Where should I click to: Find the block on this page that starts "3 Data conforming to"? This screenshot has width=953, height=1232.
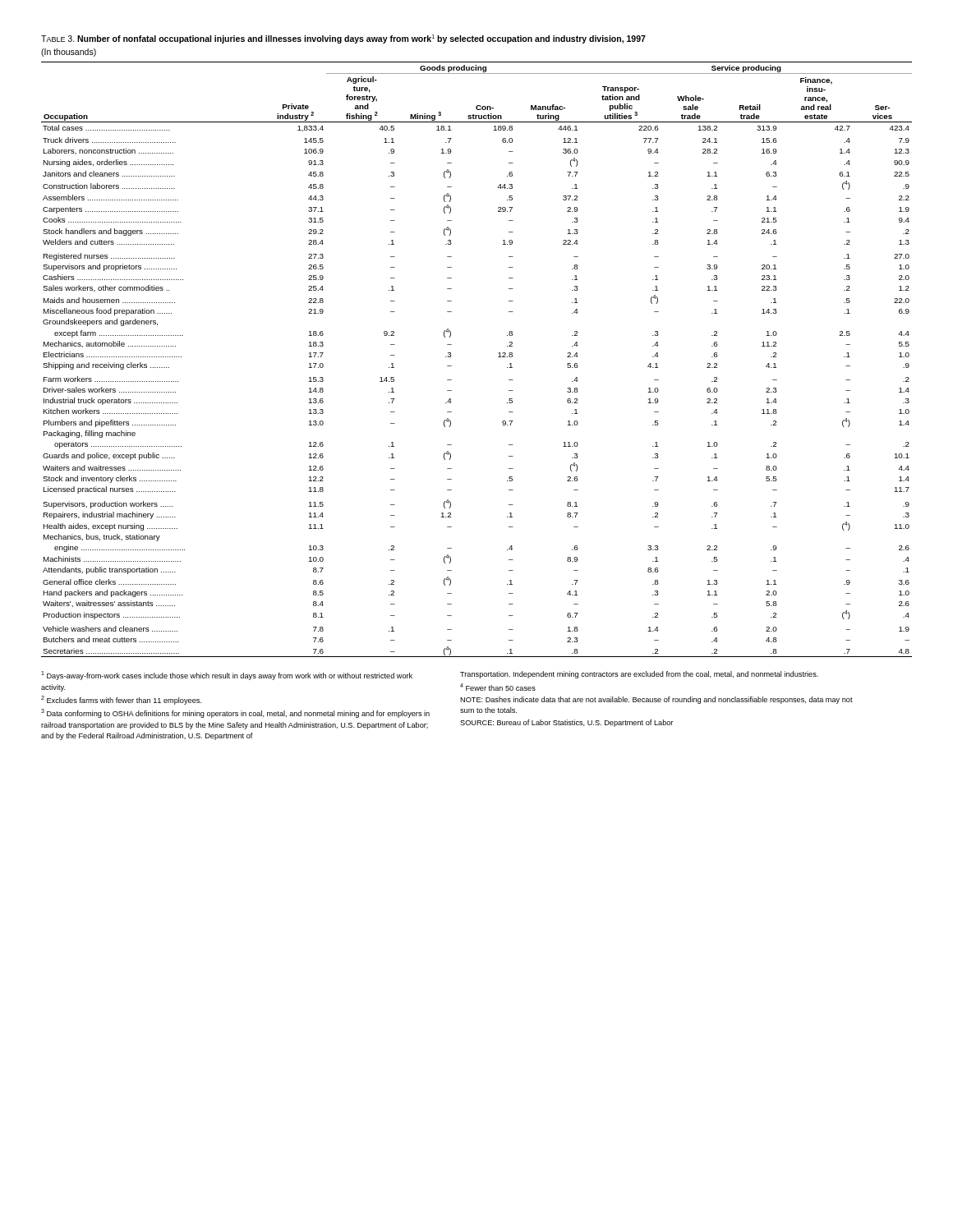pos(238,725)
